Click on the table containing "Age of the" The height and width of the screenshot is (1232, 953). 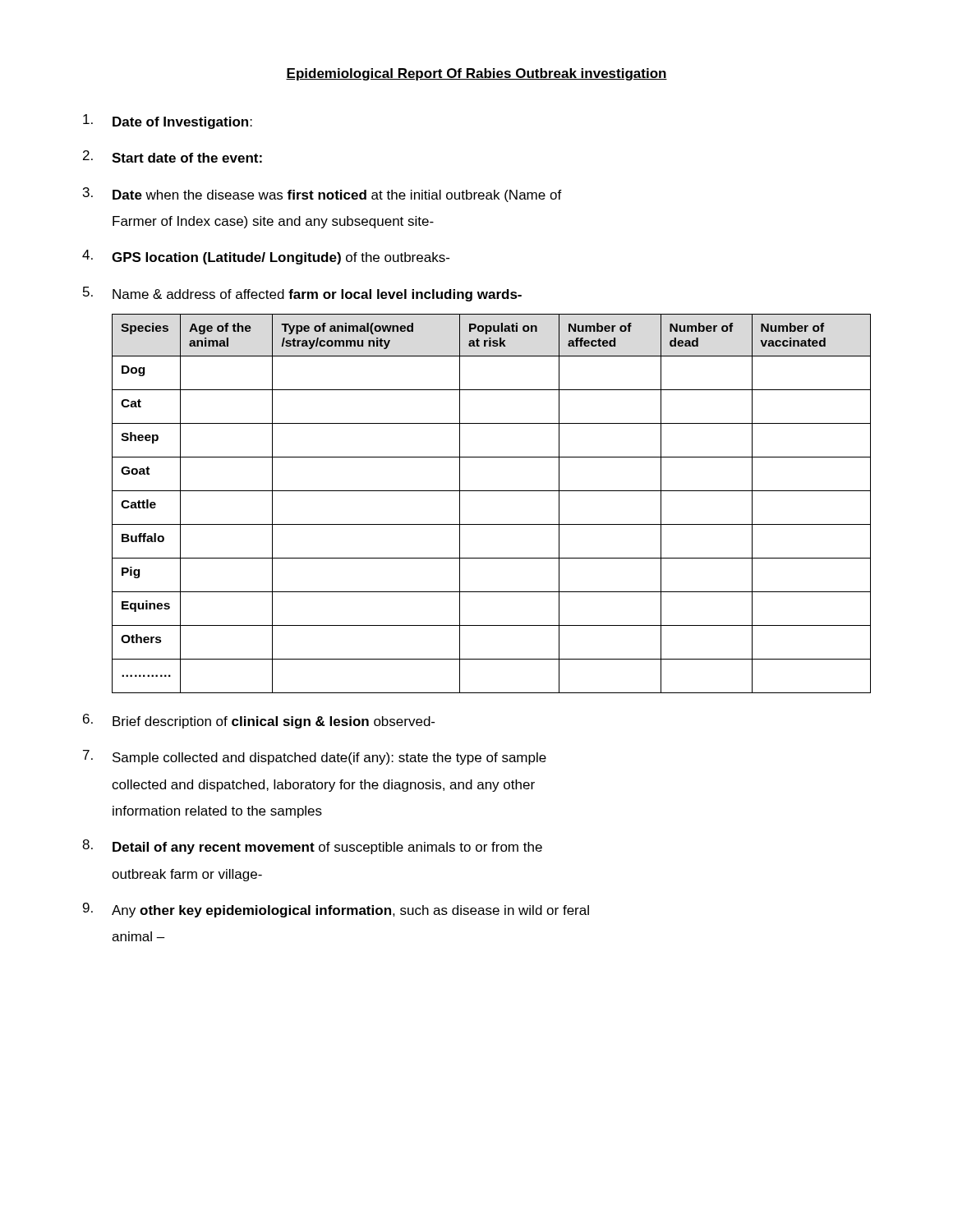click(491, 504)
